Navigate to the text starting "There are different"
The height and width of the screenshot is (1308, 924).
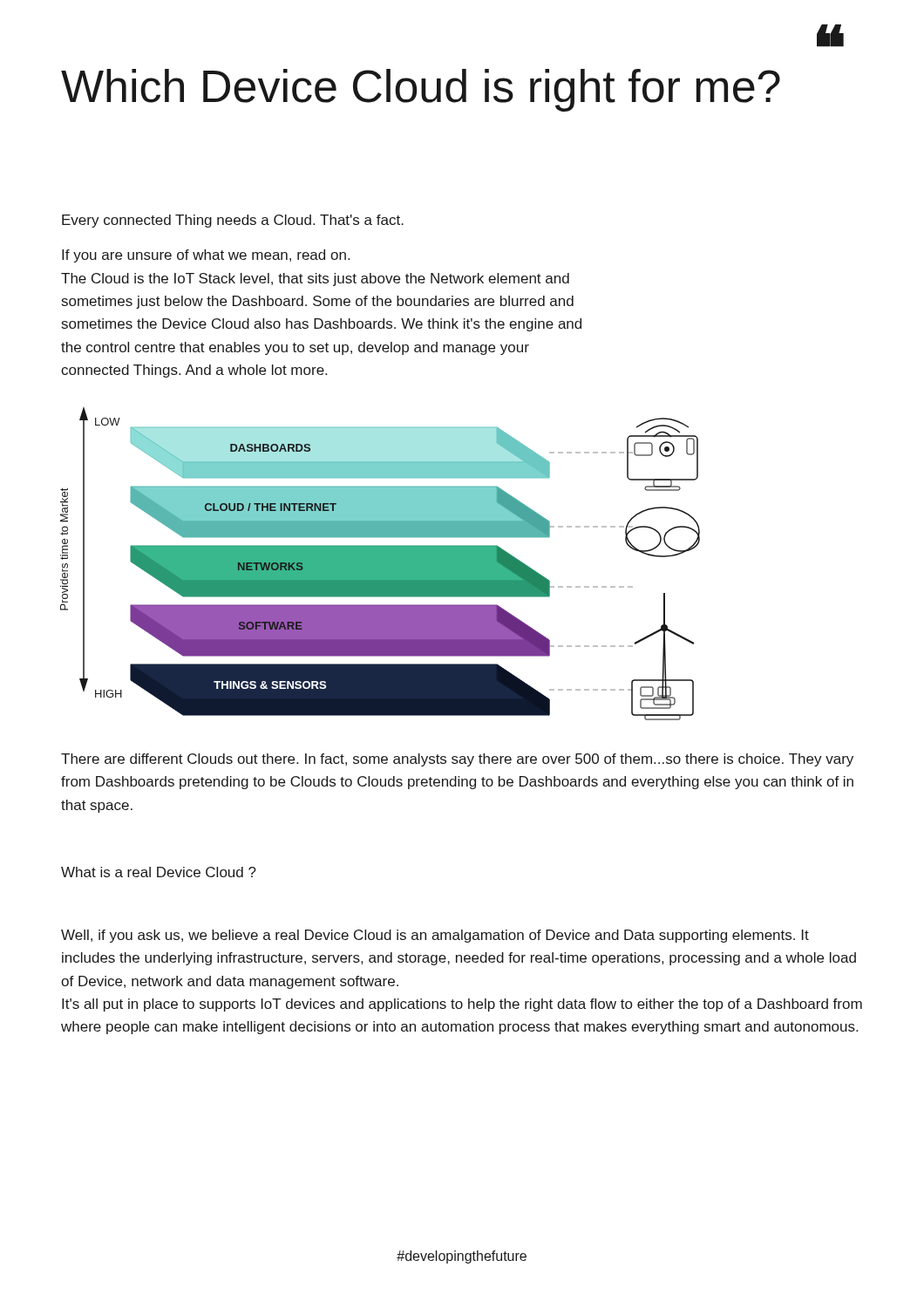click(x=462, y=783)
